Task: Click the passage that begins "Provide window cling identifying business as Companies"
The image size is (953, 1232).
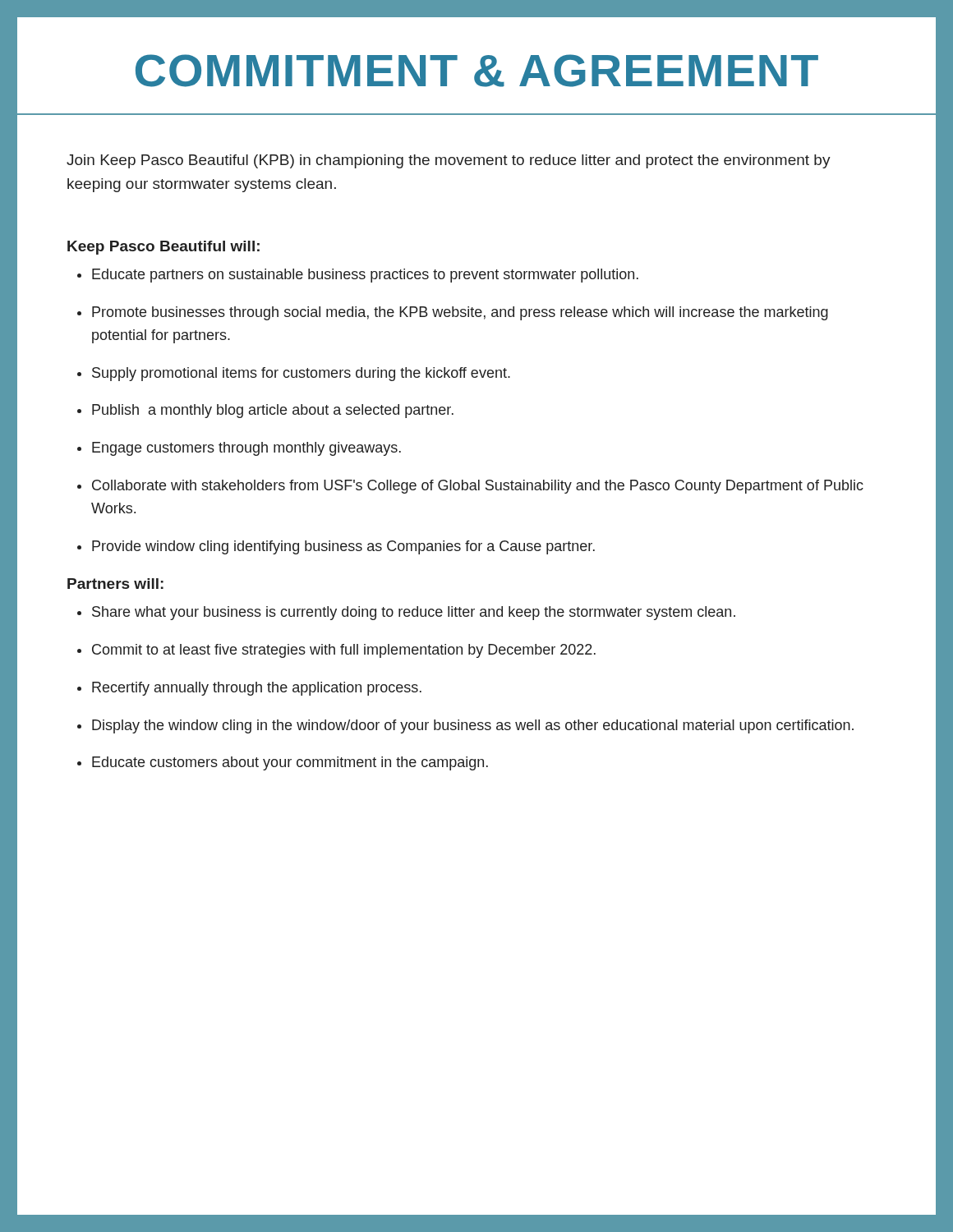Action: (476, 547)
